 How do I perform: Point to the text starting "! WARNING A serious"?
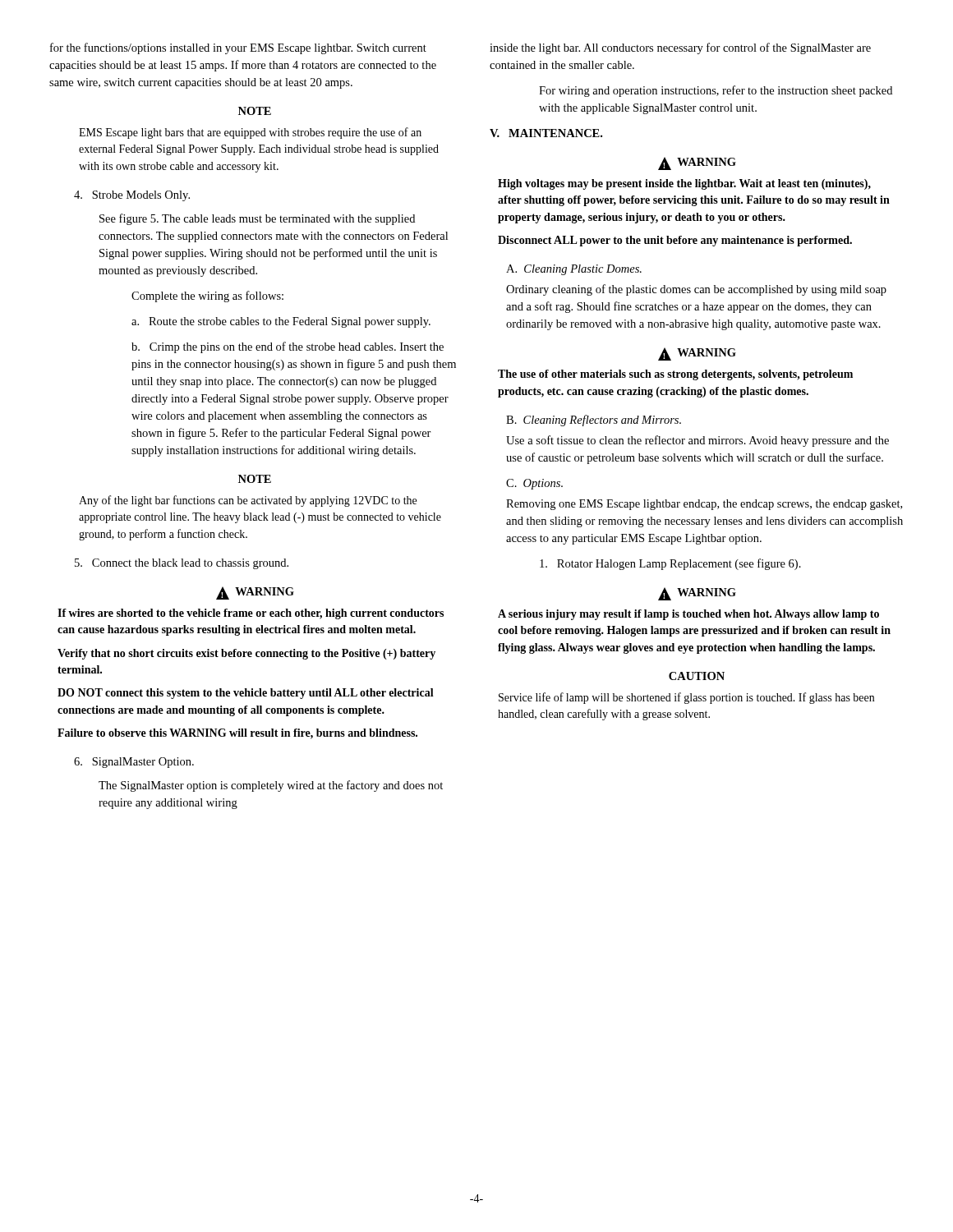697,620
